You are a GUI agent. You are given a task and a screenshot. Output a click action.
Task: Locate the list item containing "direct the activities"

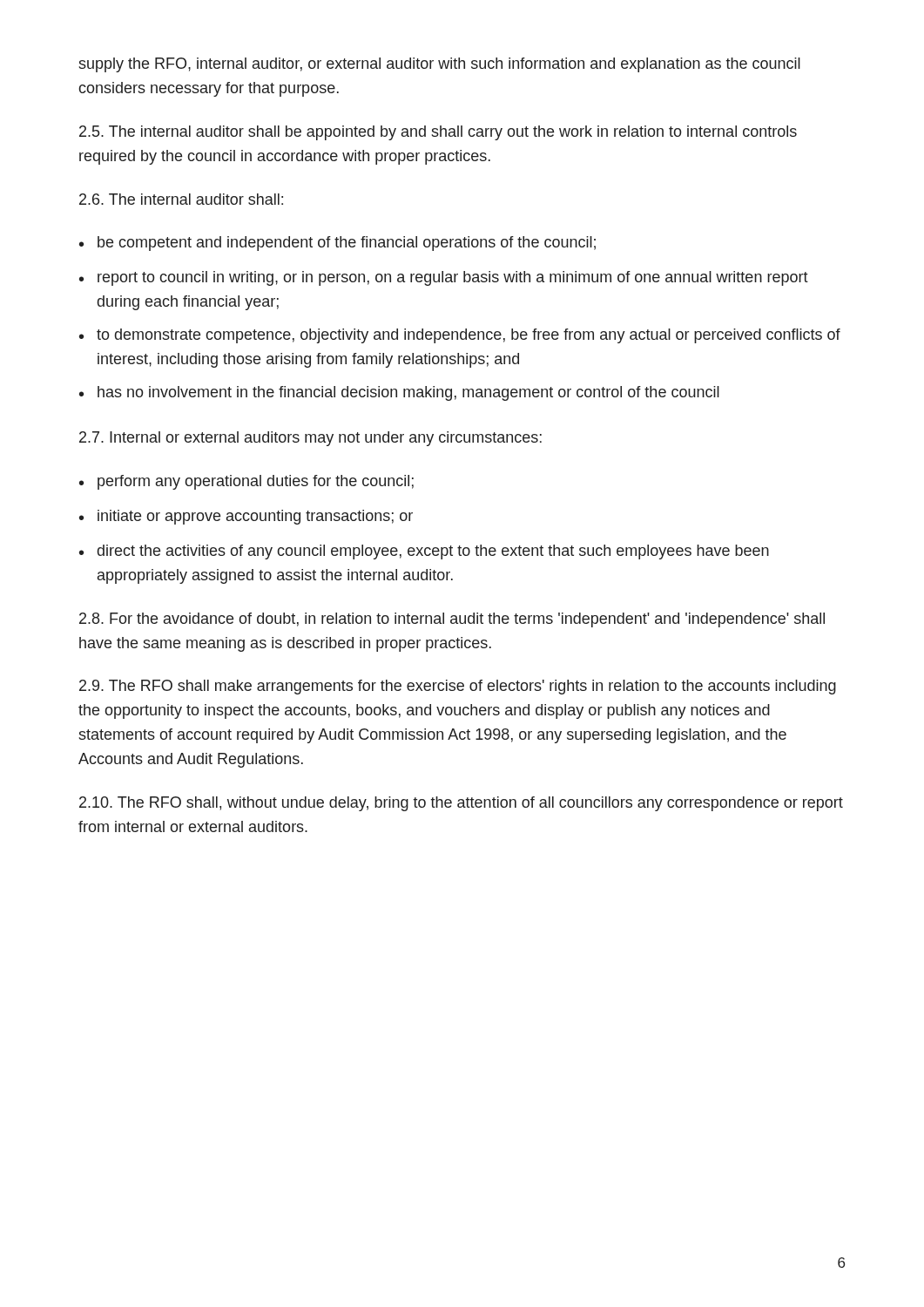click(x=433, y=563)
